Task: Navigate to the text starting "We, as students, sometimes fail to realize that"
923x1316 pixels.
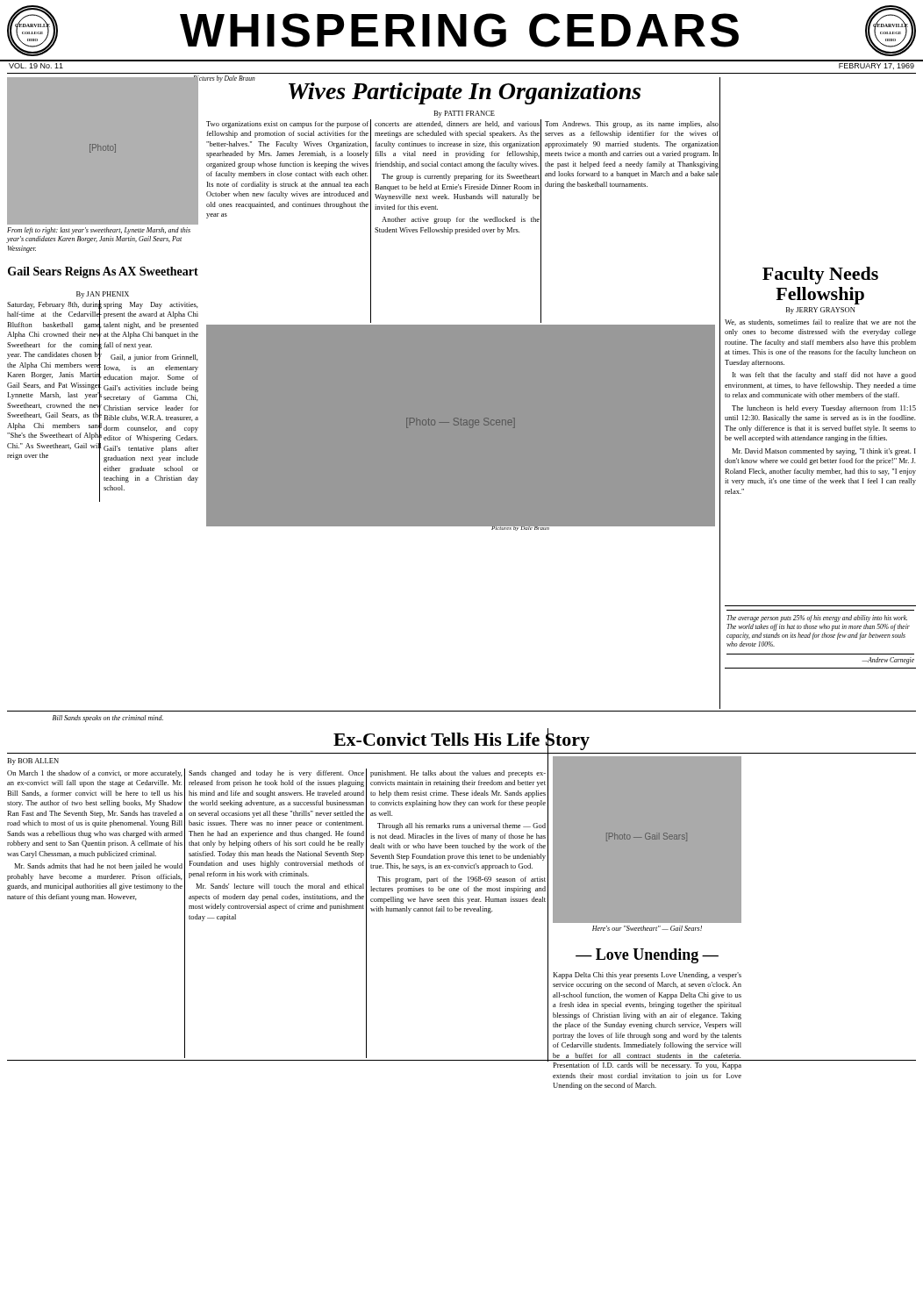Action: coord(820,407)
